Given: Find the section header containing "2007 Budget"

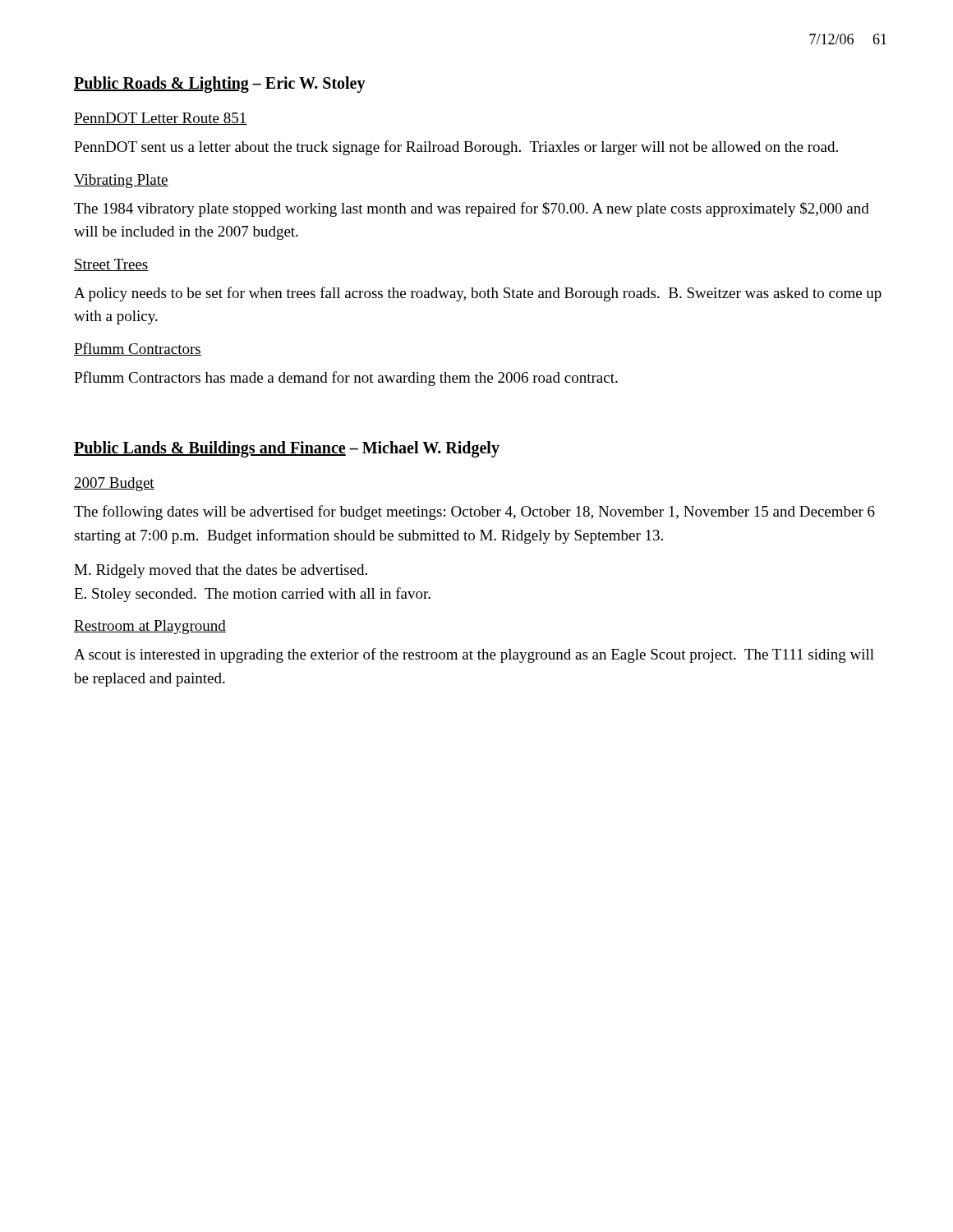Looking at the screenshot, I should point(114,483).
